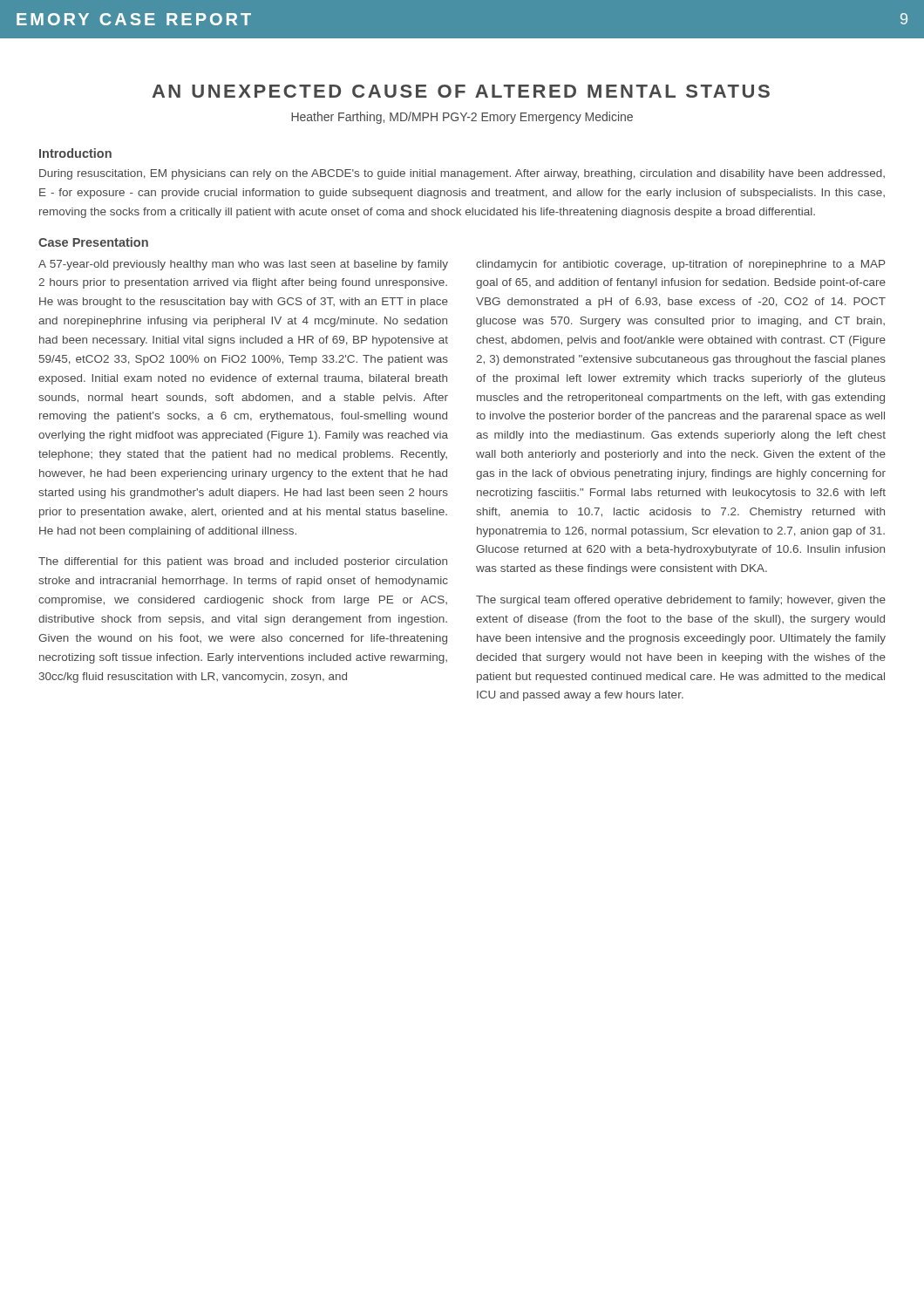Image resolution: width=924 pixels, height=1308 pixels.
Task: Locate the text block that says "The surgical team offered operative debridement"
Action: click(681, 647)
